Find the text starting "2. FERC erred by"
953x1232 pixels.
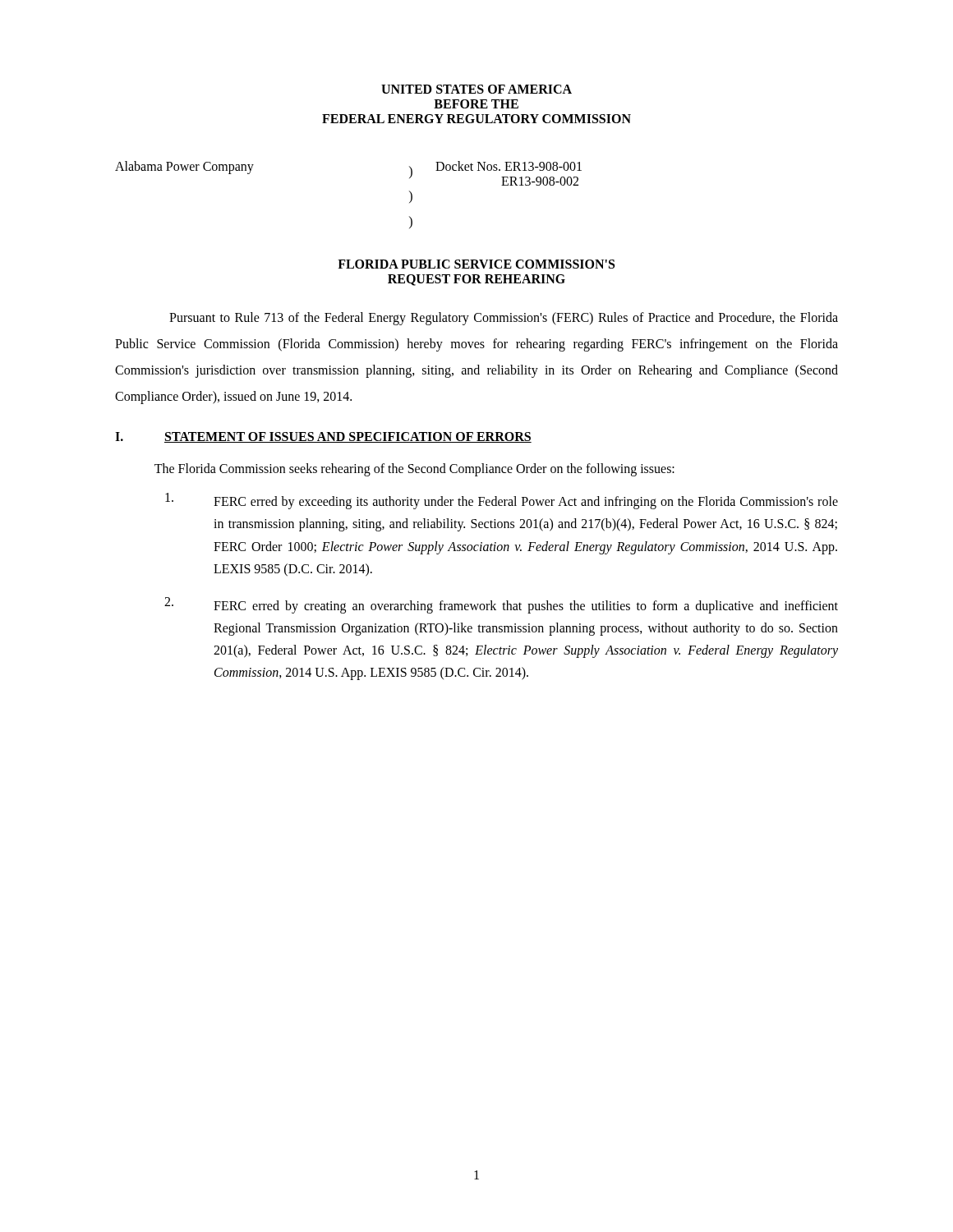[x=476, y=639]
